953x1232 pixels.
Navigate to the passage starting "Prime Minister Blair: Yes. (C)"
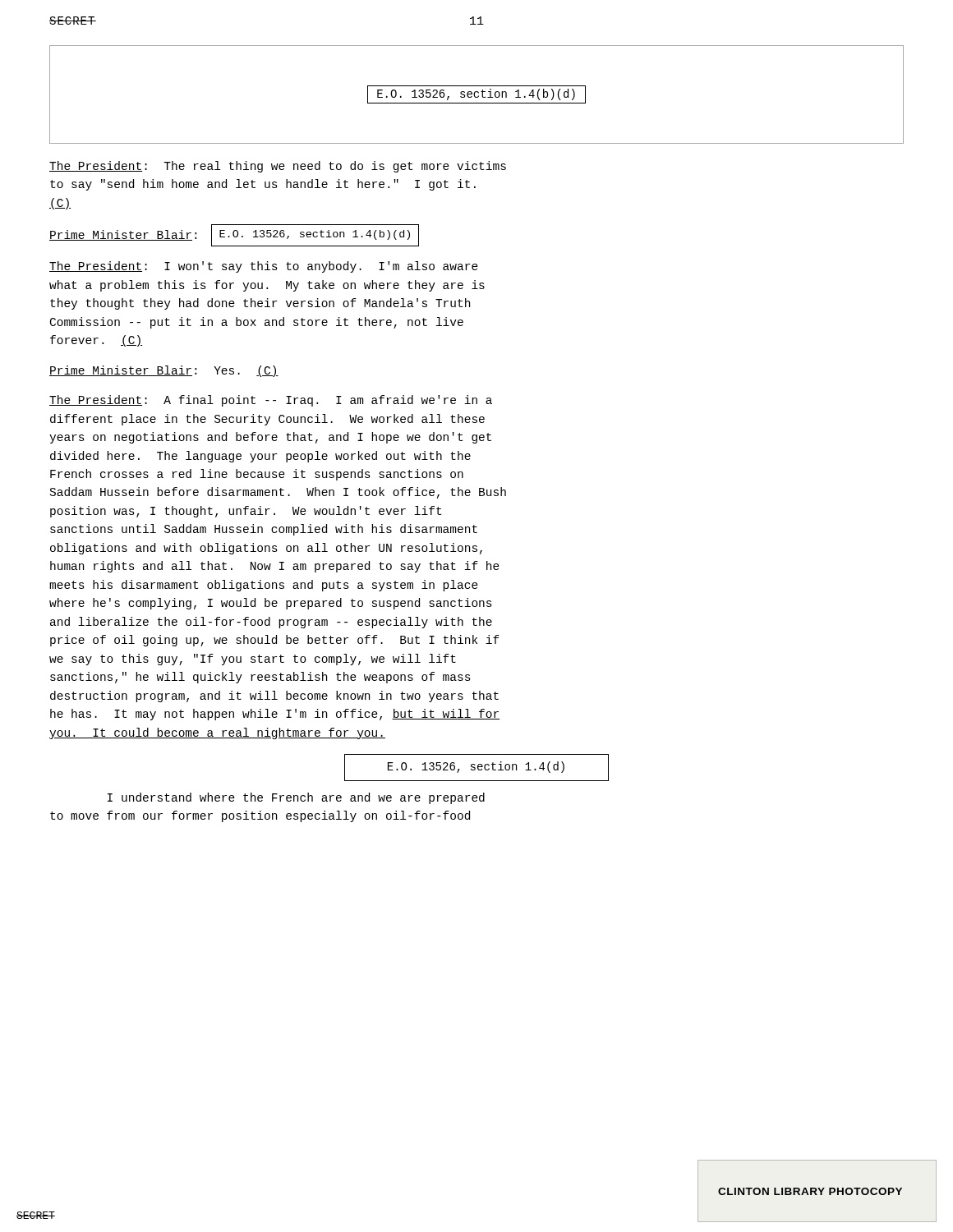164,371
